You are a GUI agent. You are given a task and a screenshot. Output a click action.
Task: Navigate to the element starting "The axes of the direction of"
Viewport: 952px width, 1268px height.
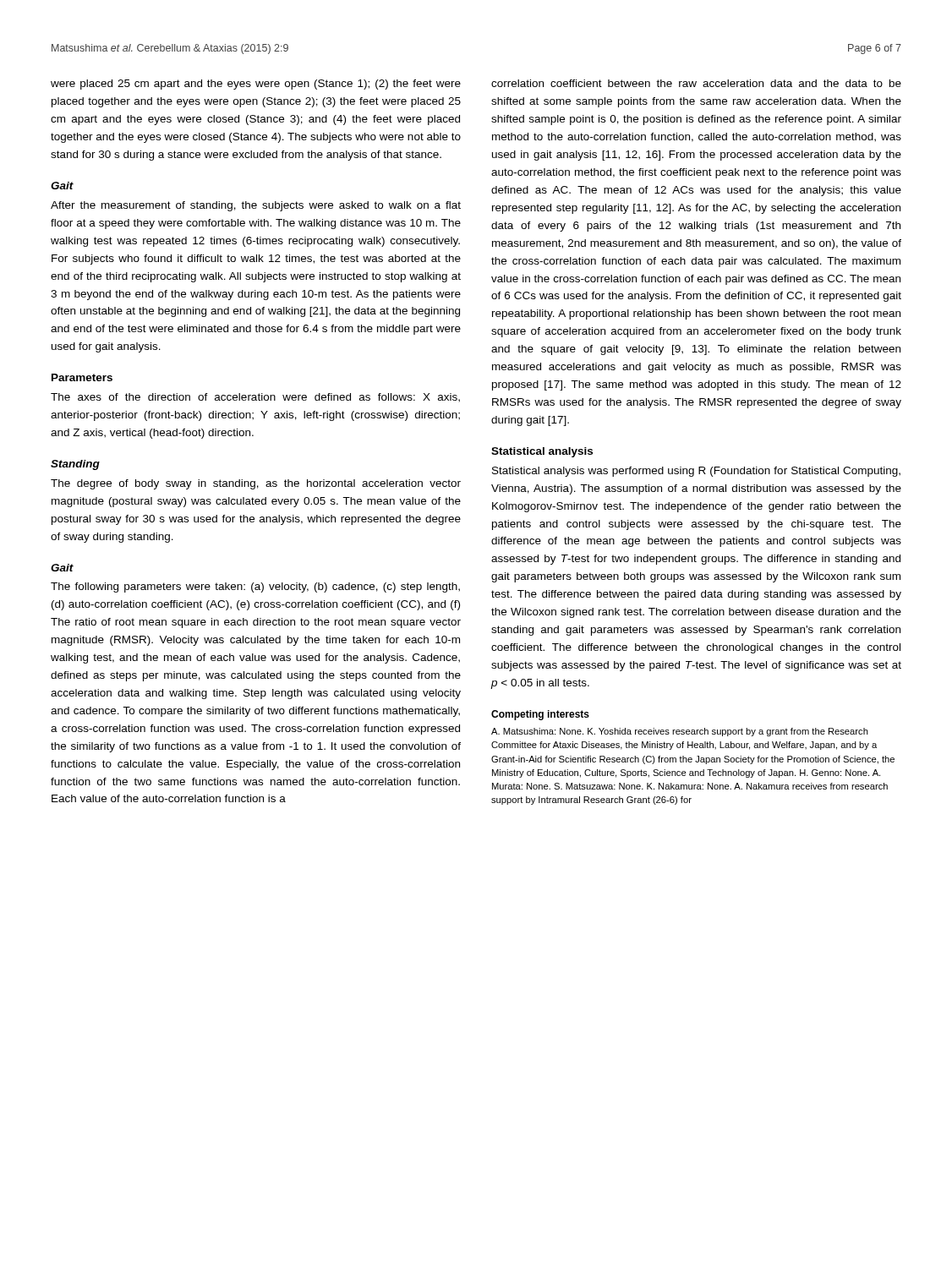(256, 416)
